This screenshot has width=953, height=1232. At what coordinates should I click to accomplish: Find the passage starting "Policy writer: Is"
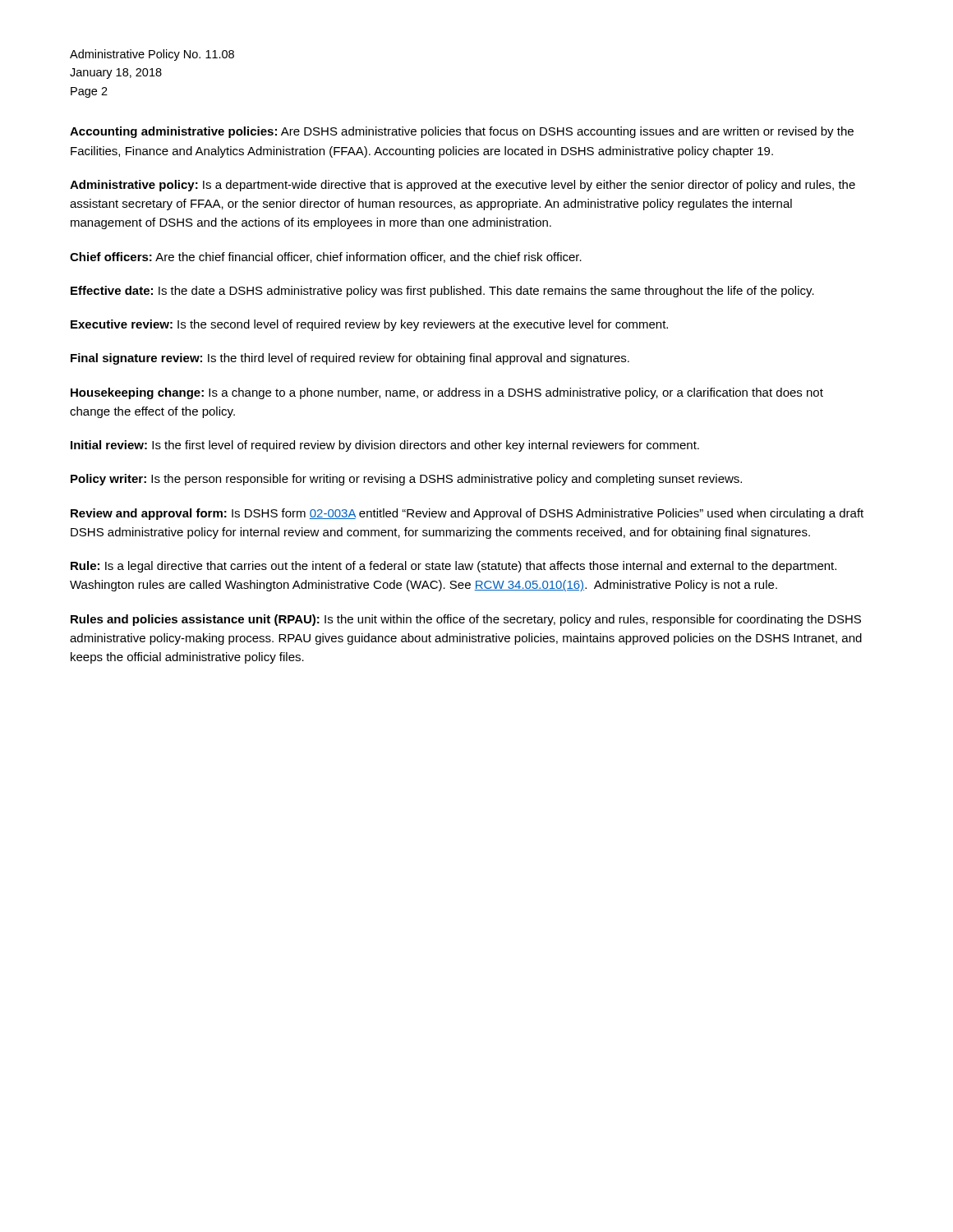(407, 479)
